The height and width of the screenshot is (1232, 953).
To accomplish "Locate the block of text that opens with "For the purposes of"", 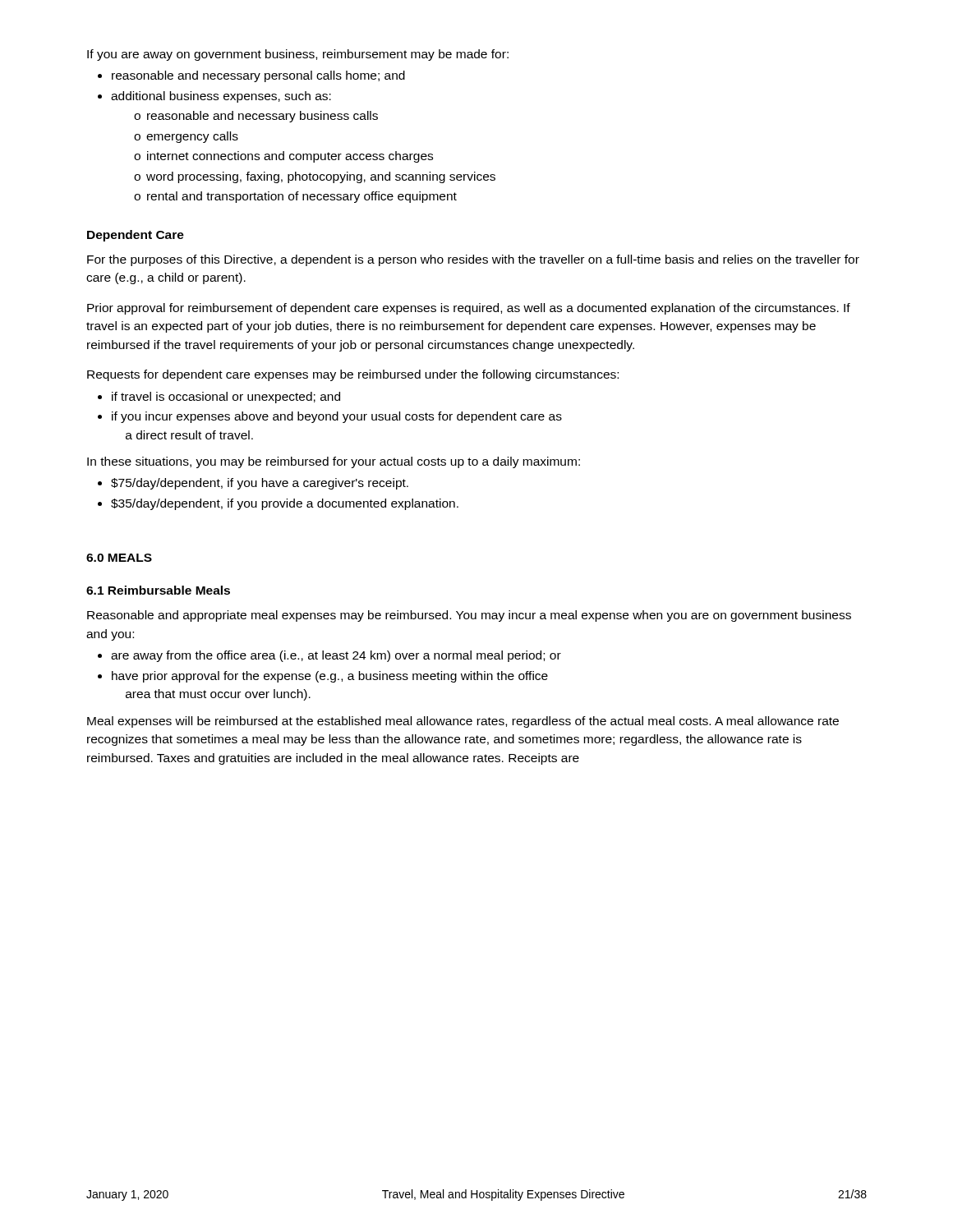I will click(x=473, y=268).
